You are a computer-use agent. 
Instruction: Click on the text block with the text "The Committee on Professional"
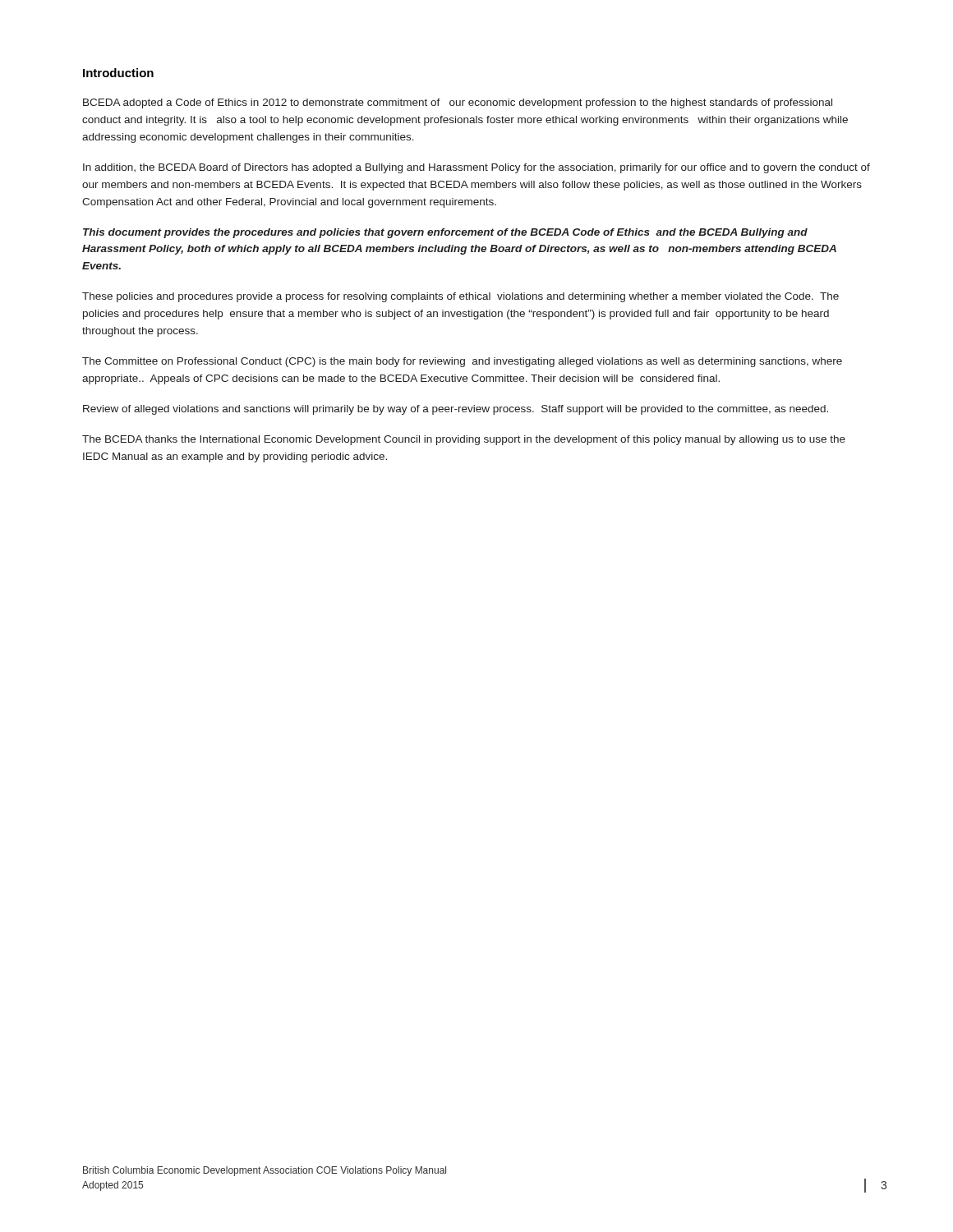(x=462, y=370)
